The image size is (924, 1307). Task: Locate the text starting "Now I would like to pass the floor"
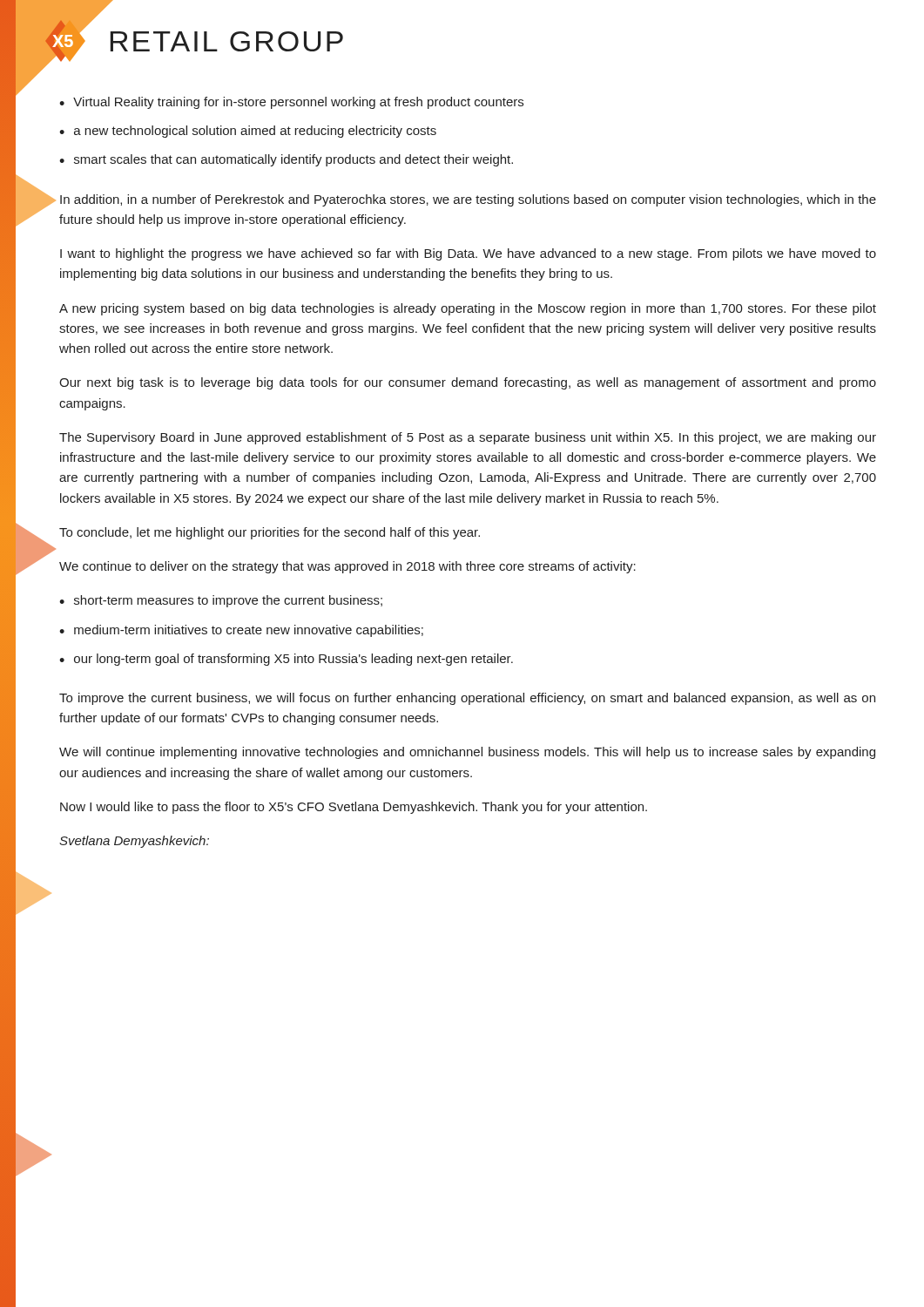pos(468,806)
